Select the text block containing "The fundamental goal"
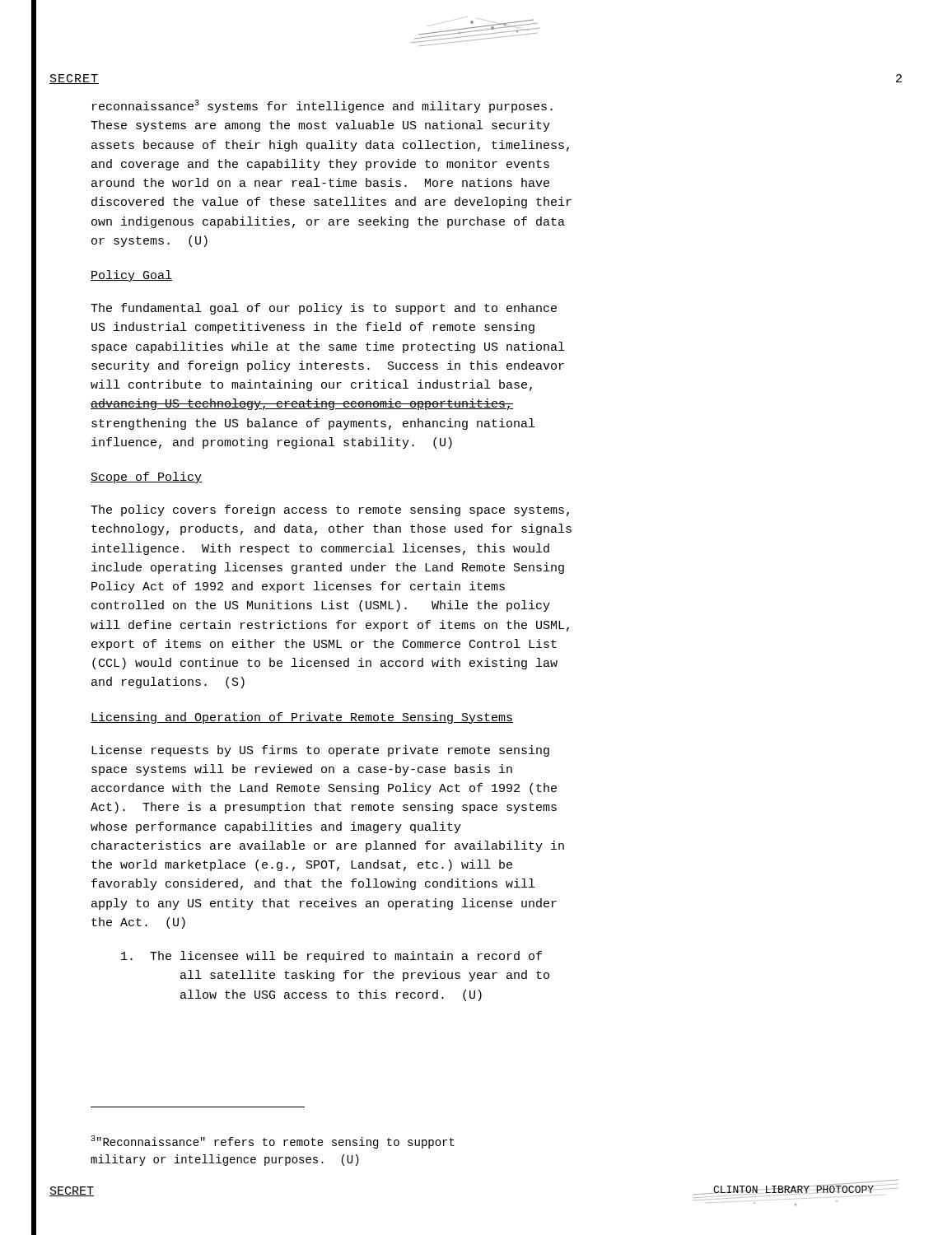 (328, 376)
